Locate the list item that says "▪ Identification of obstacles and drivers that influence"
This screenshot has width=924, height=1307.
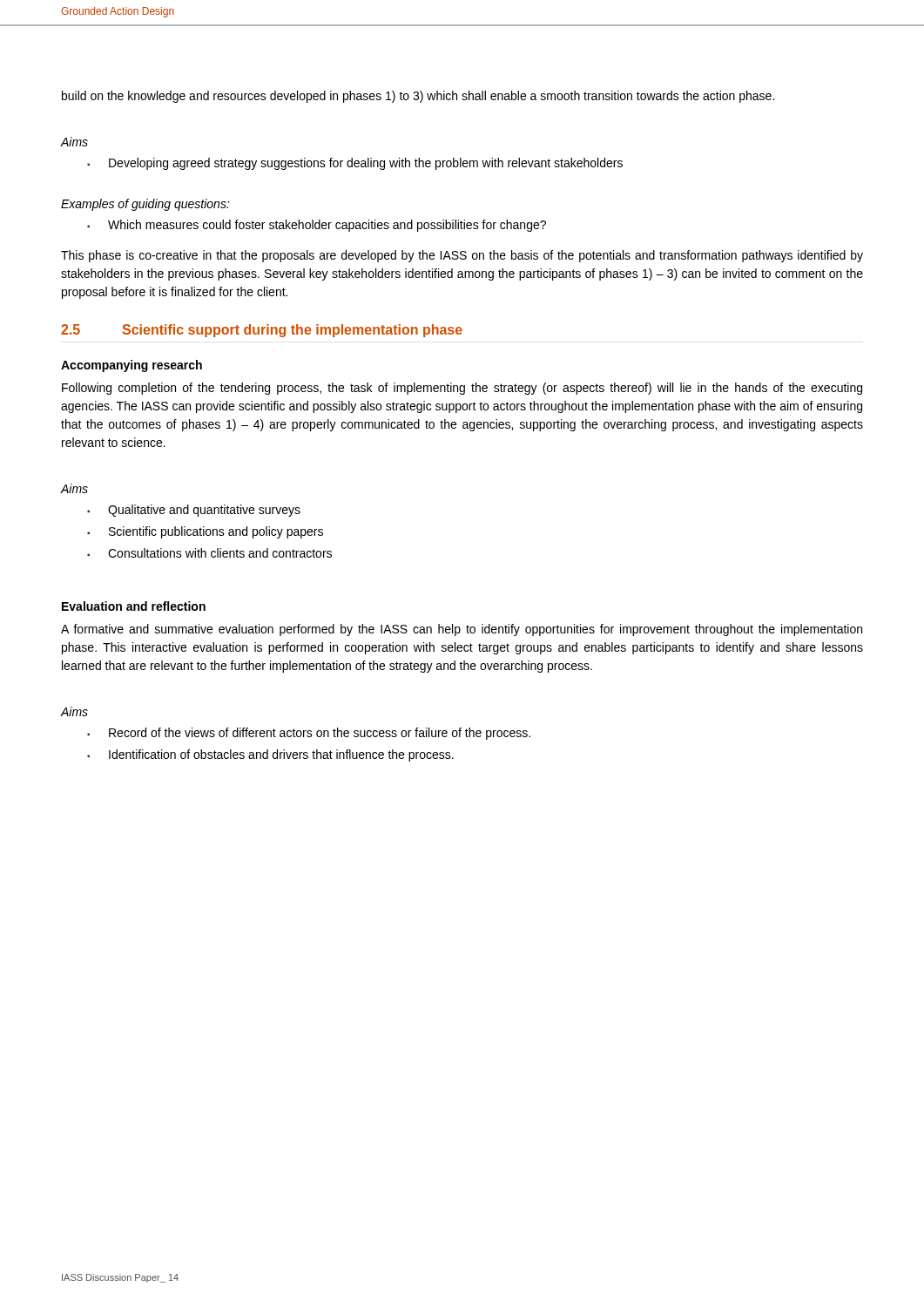tap(271, 755)
